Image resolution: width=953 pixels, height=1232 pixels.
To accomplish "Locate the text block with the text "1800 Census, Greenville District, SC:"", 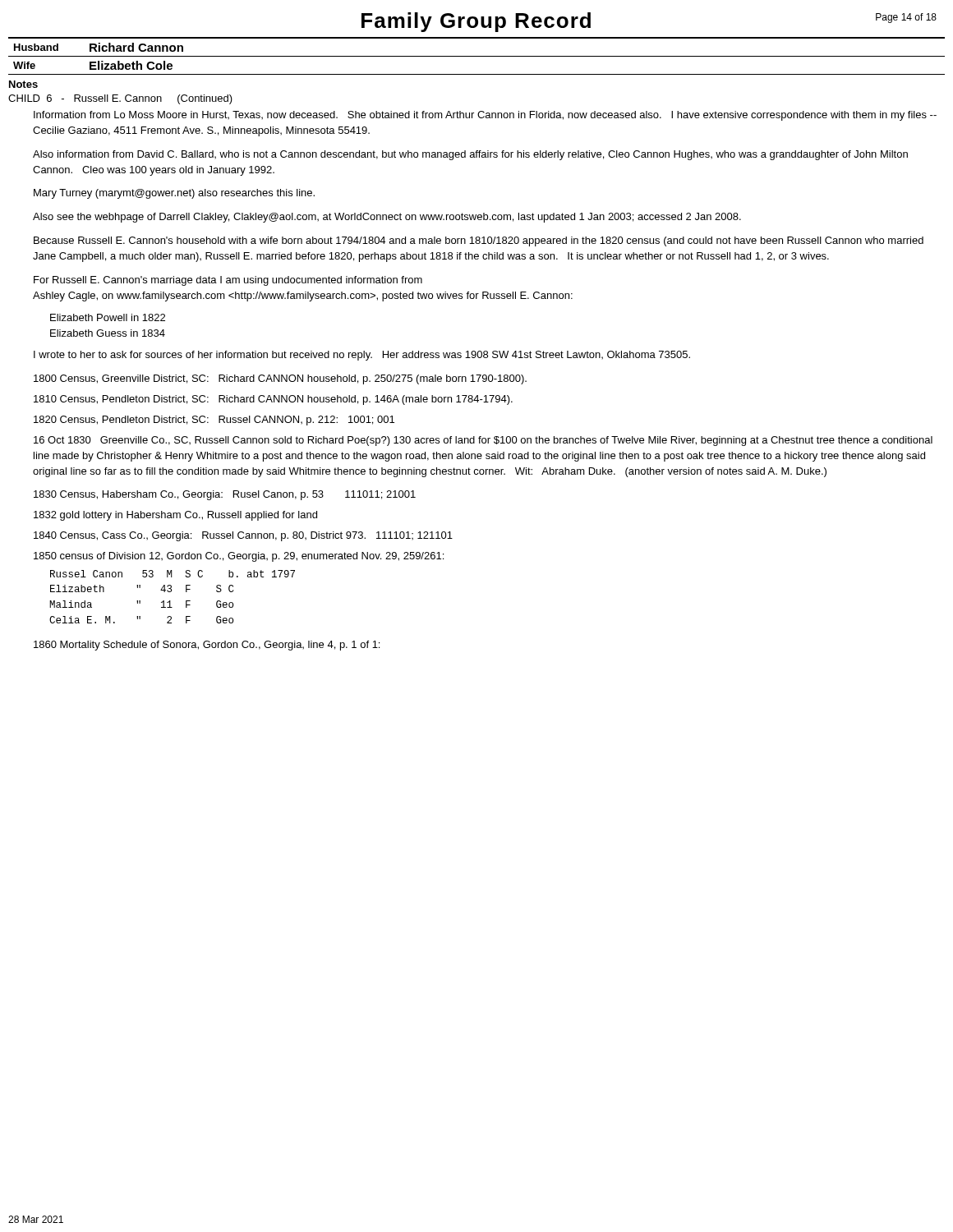I will click(280, 378).
